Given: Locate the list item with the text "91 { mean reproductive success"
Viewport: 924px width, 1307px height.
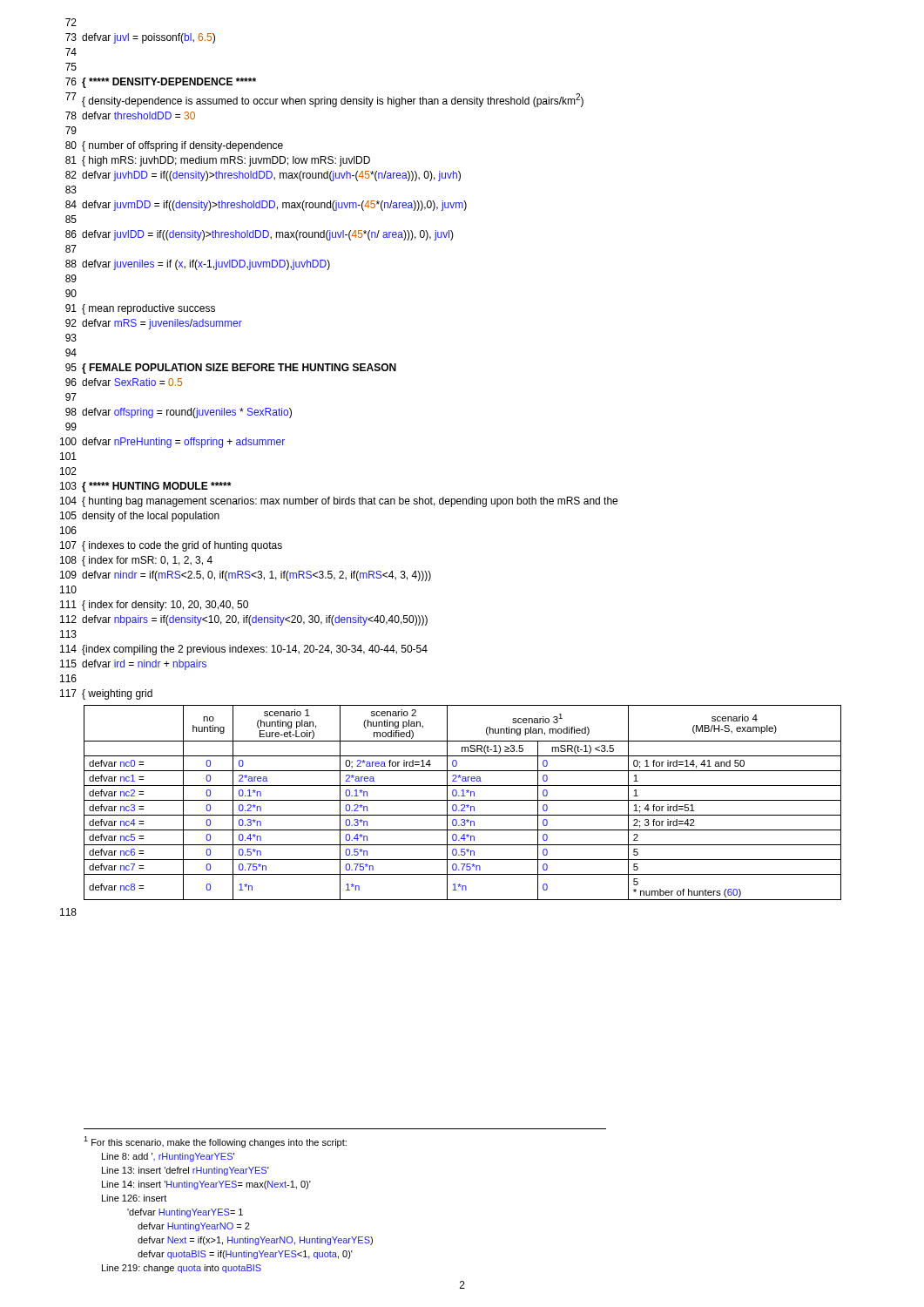Looking at the screenshot, I should (140, 309).
